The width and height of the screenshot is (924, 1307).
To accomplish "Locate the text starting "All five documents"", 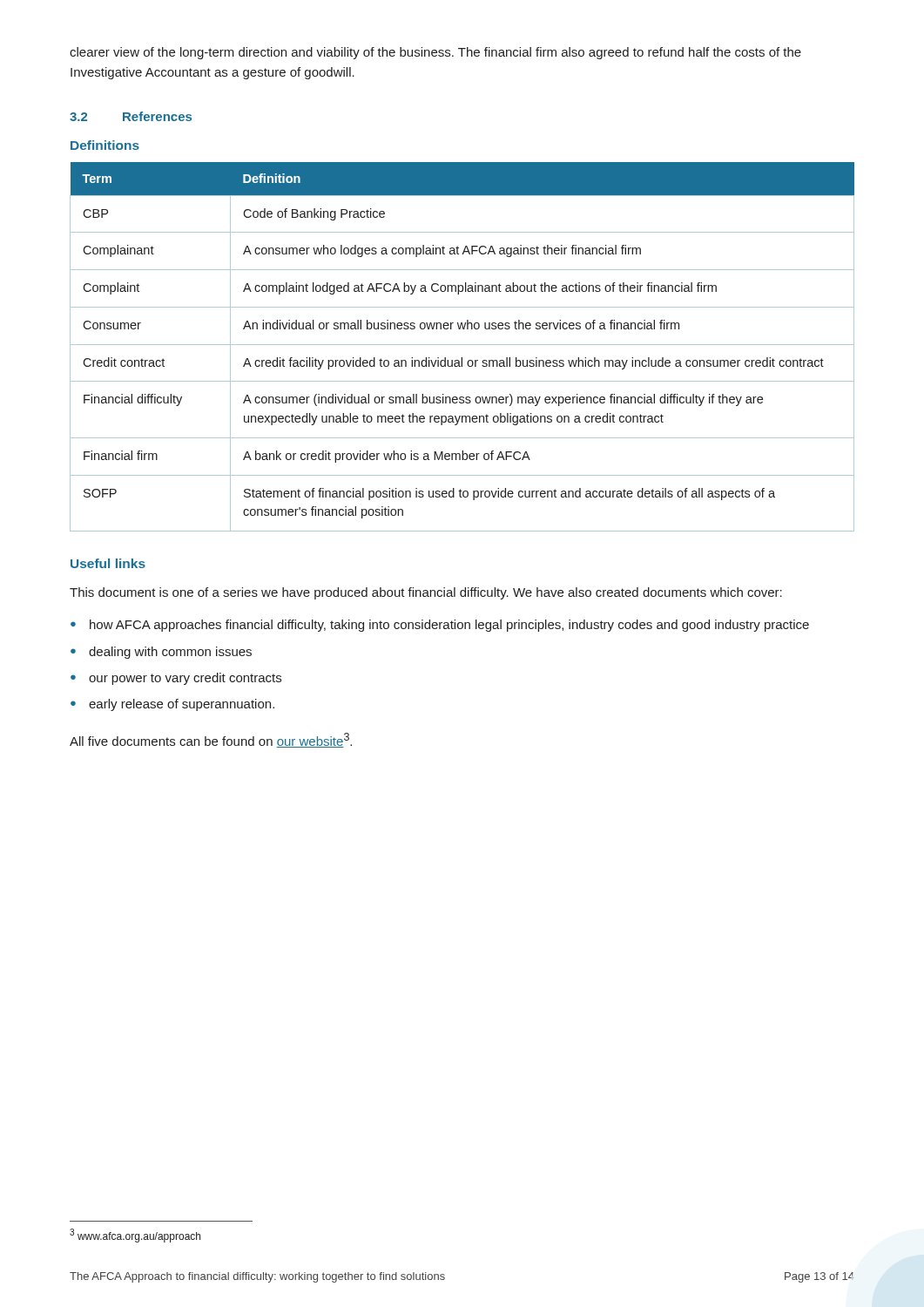I will click(211, 740).
